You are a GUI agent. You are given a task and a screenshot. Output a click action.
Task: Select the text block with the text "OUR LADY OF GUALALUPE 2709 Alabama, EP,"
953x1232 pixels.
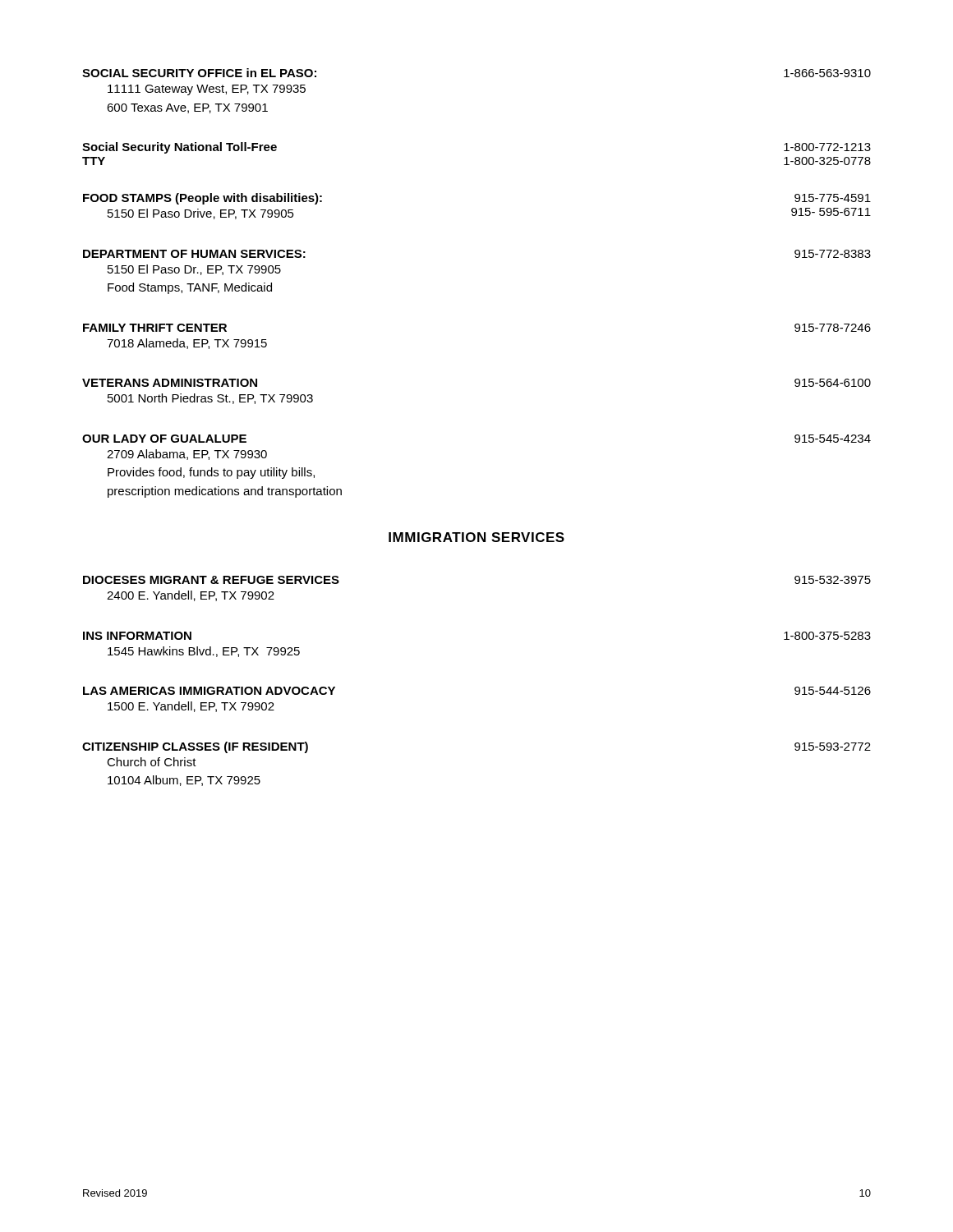[163, 438]
